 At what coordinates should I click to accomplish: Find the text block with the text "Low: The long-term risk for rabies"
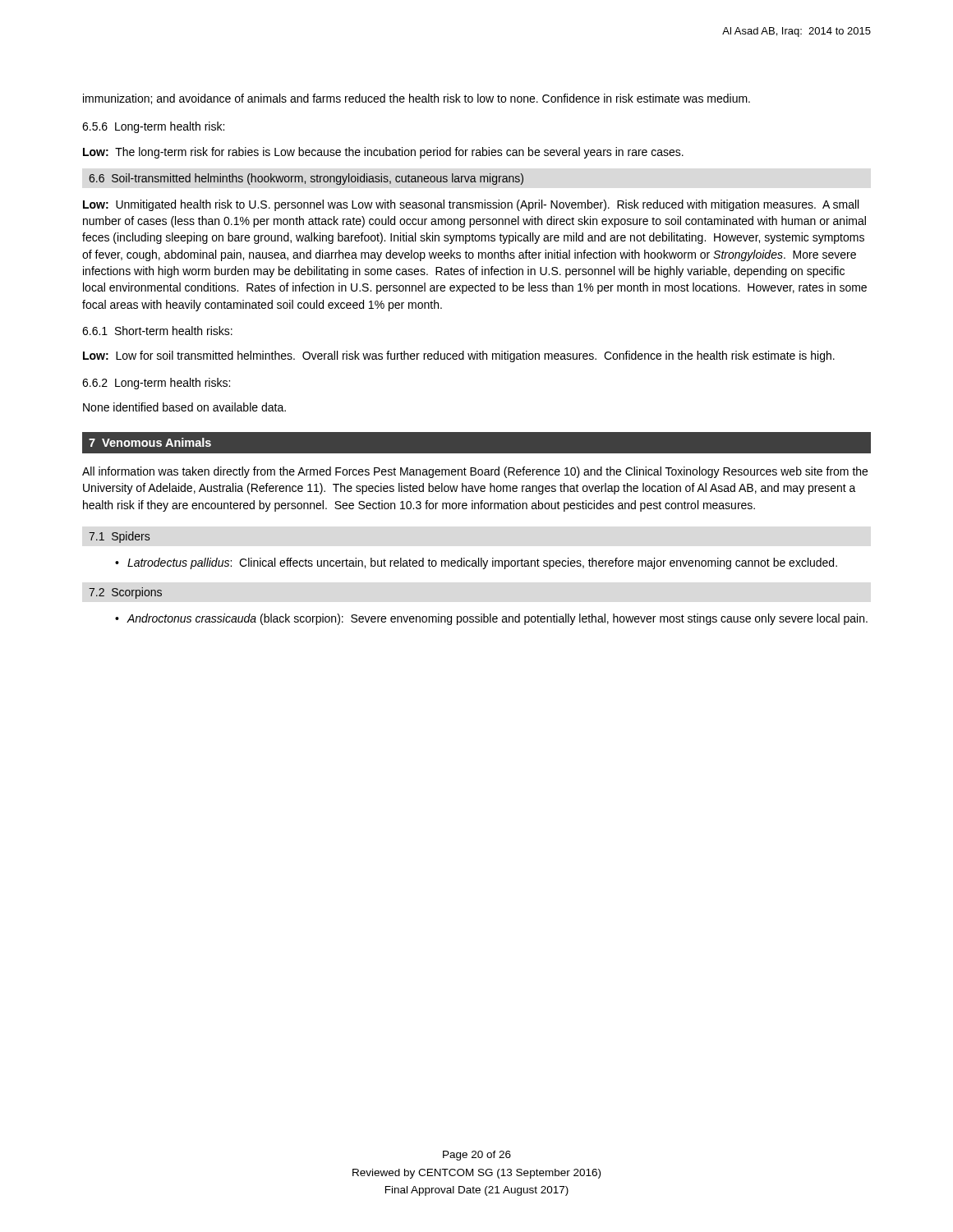pyautogui.click(x=383, y=152)
